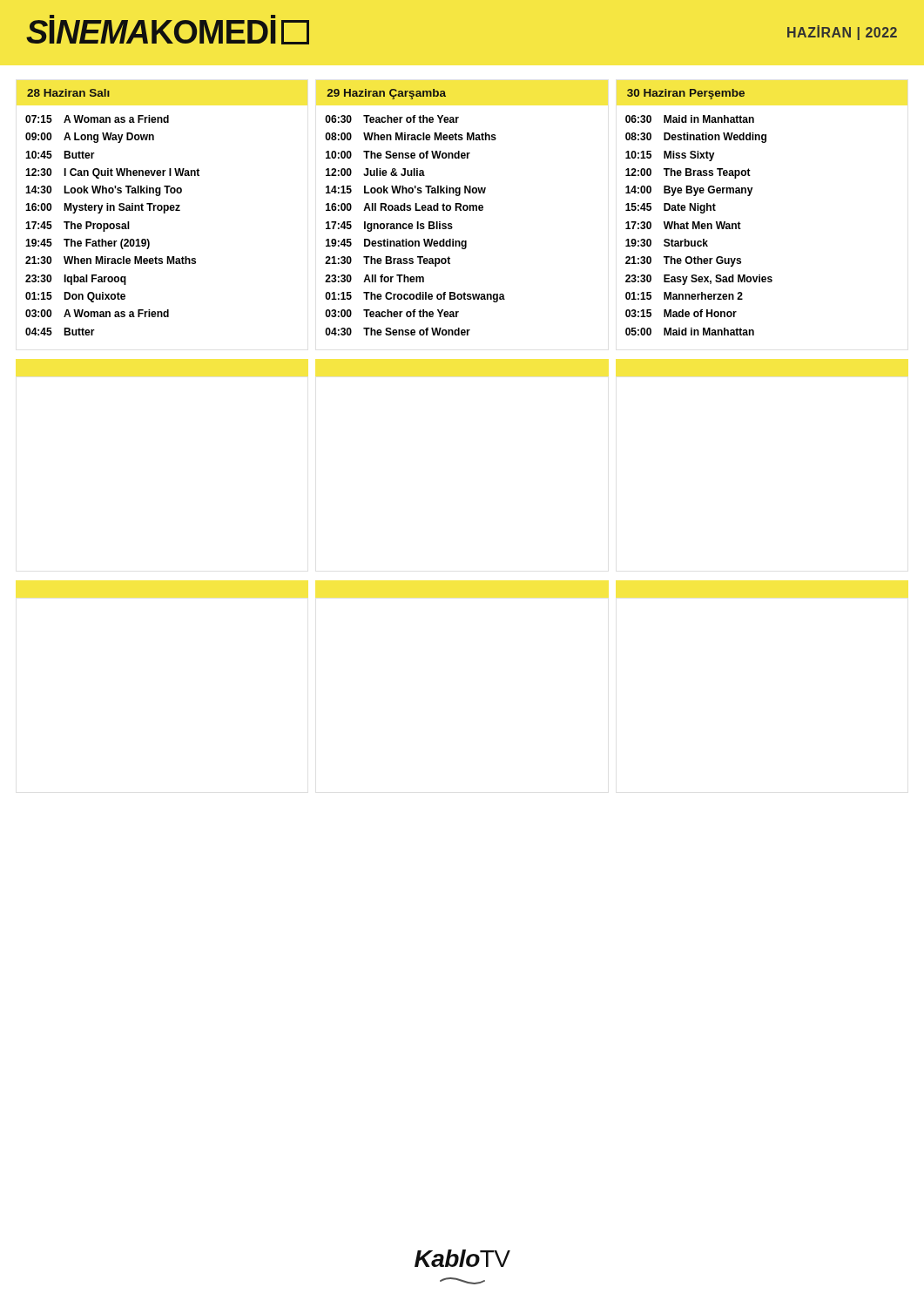Image resolution: width=924 pixels, height=1307 pixels.
Task: Locate the text "09:00A Long Way Down"
Action: (90, 137)
